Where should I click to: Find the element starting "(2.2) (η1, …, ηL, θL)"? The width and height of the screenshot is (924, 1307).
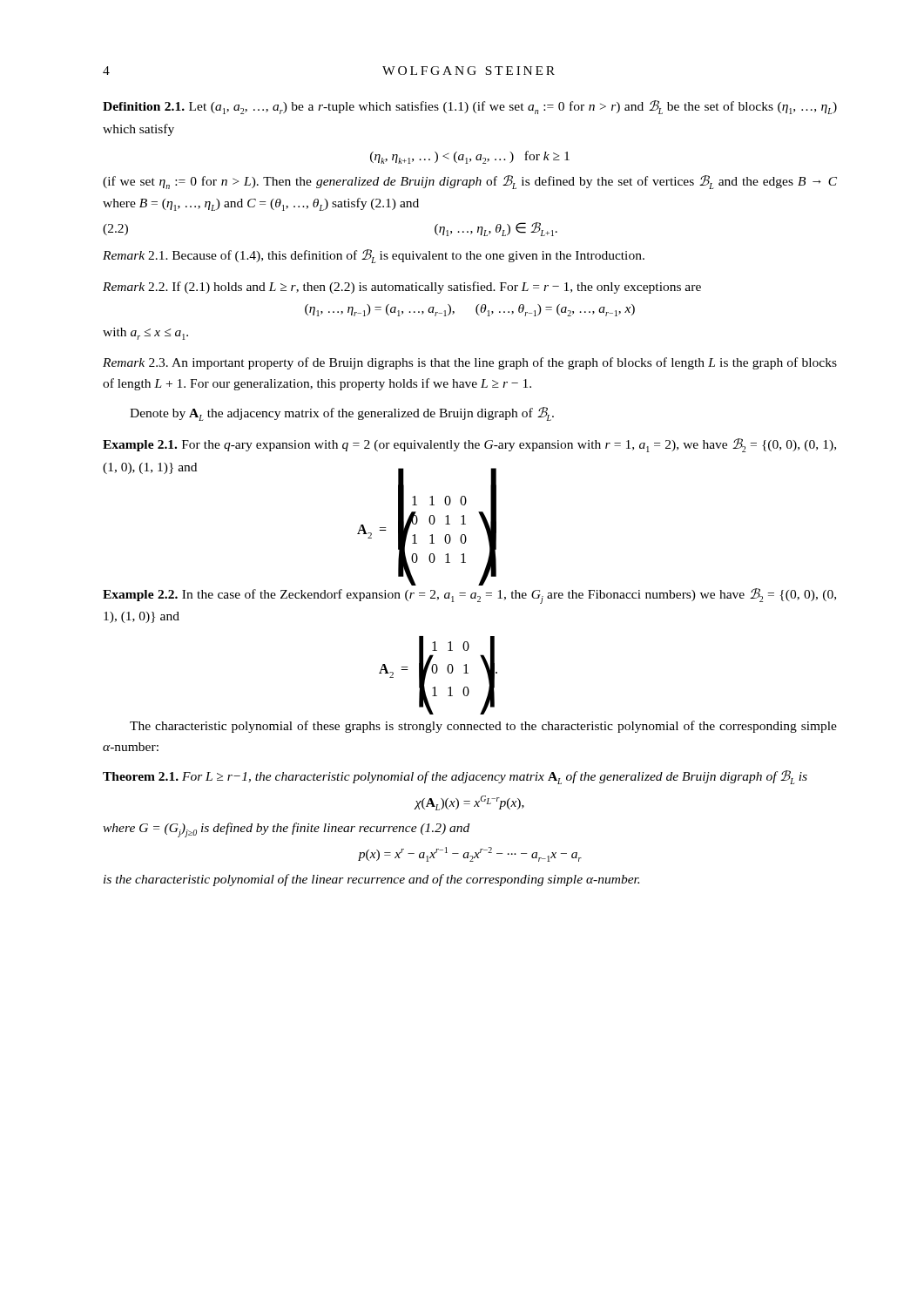[470, 229]
